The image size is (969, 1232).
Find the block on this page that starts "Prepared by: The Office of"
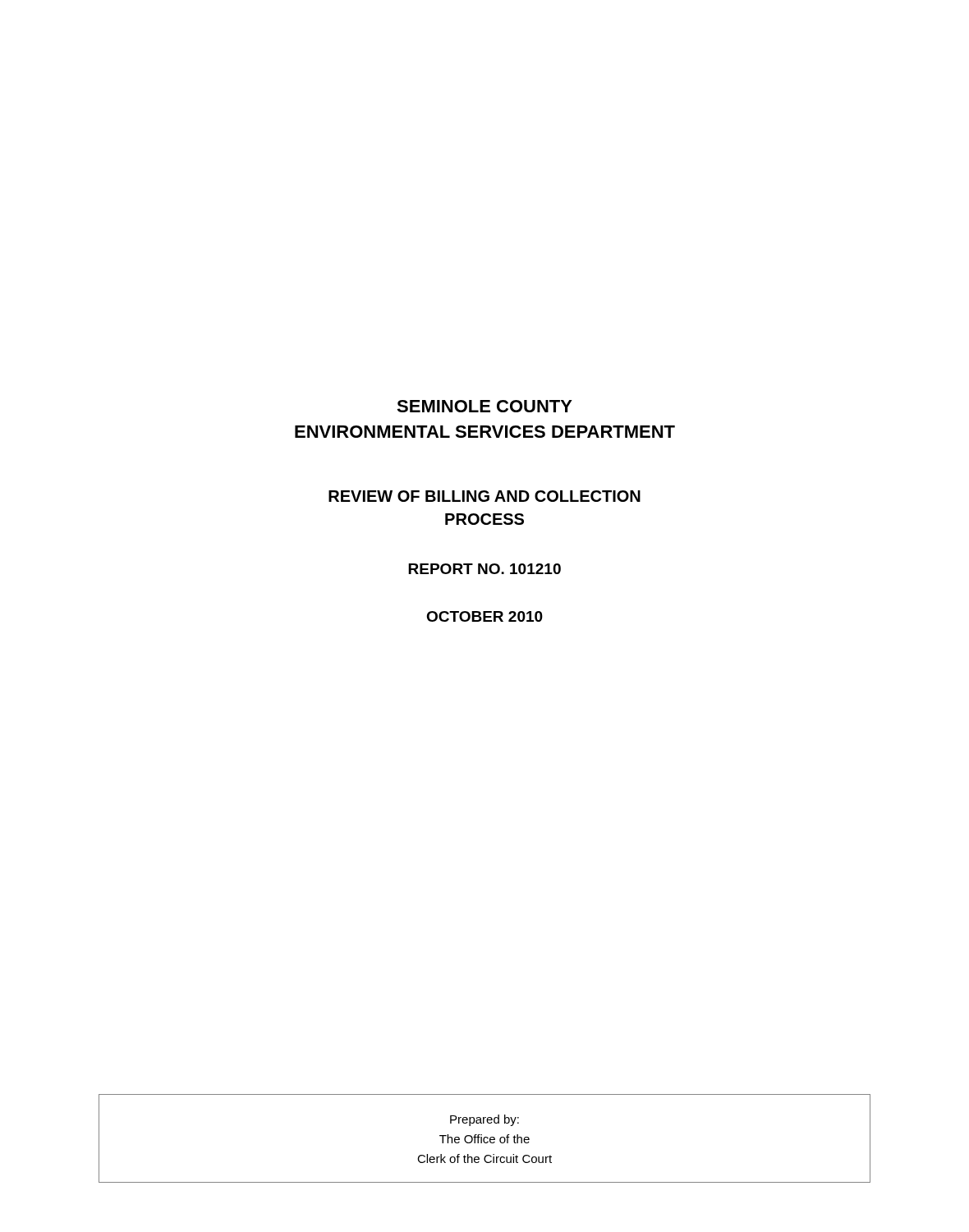[x=484, y=1139]
